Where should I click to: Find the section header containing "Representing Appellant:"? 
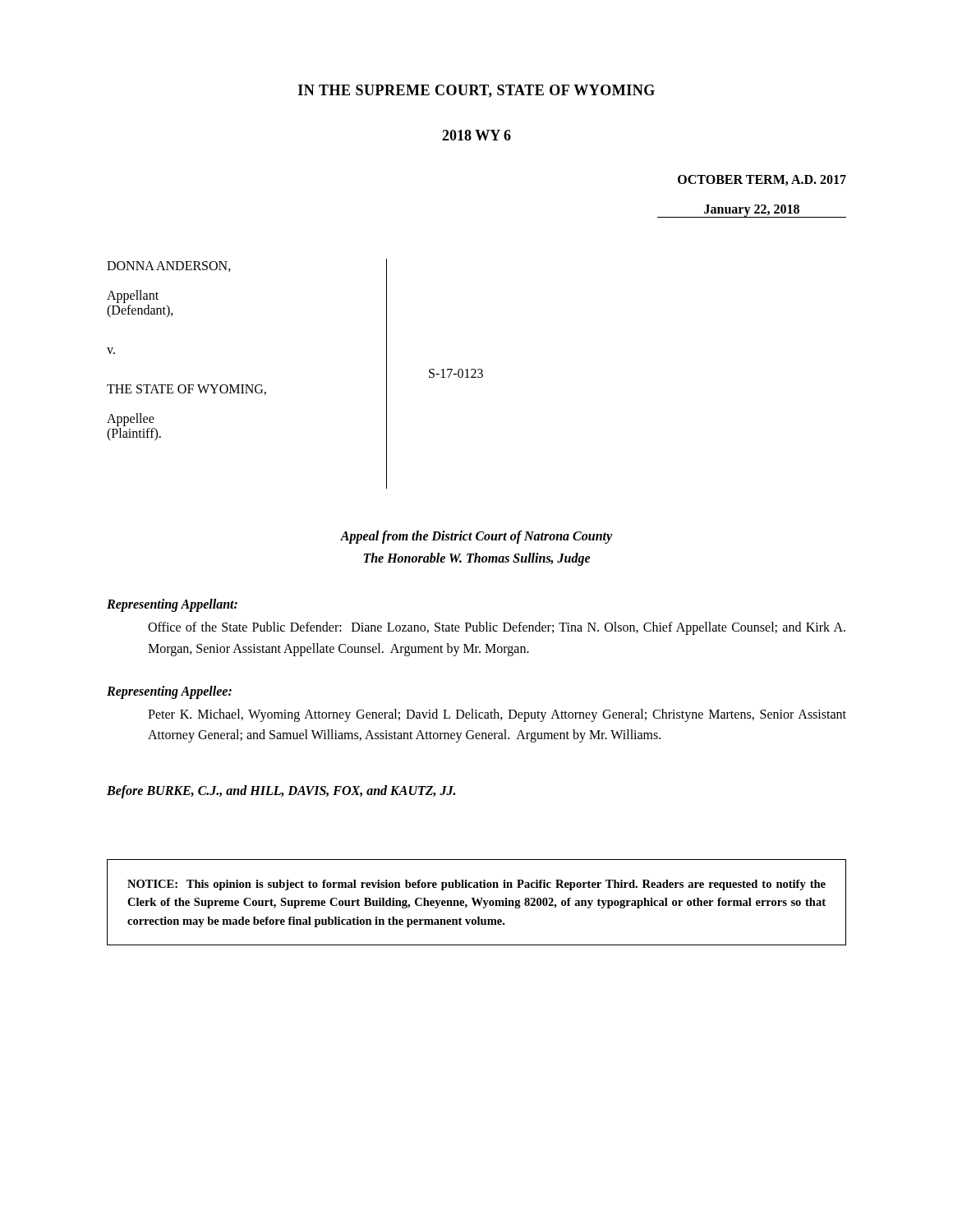coord(172,604)
